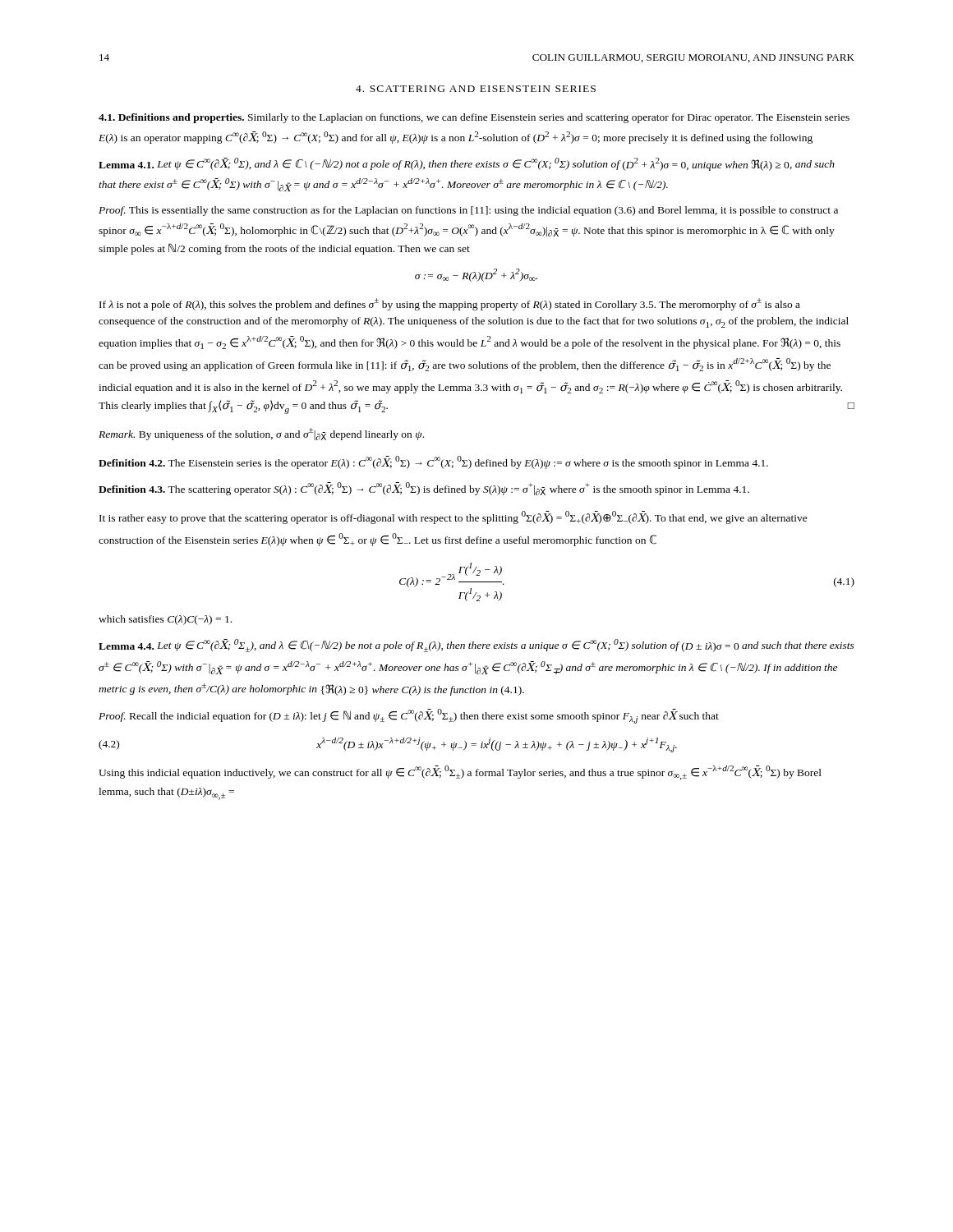Navigate to the passage starting "σ := σ∞ −"
The image size is (953, 1232).
pos(476,275)
